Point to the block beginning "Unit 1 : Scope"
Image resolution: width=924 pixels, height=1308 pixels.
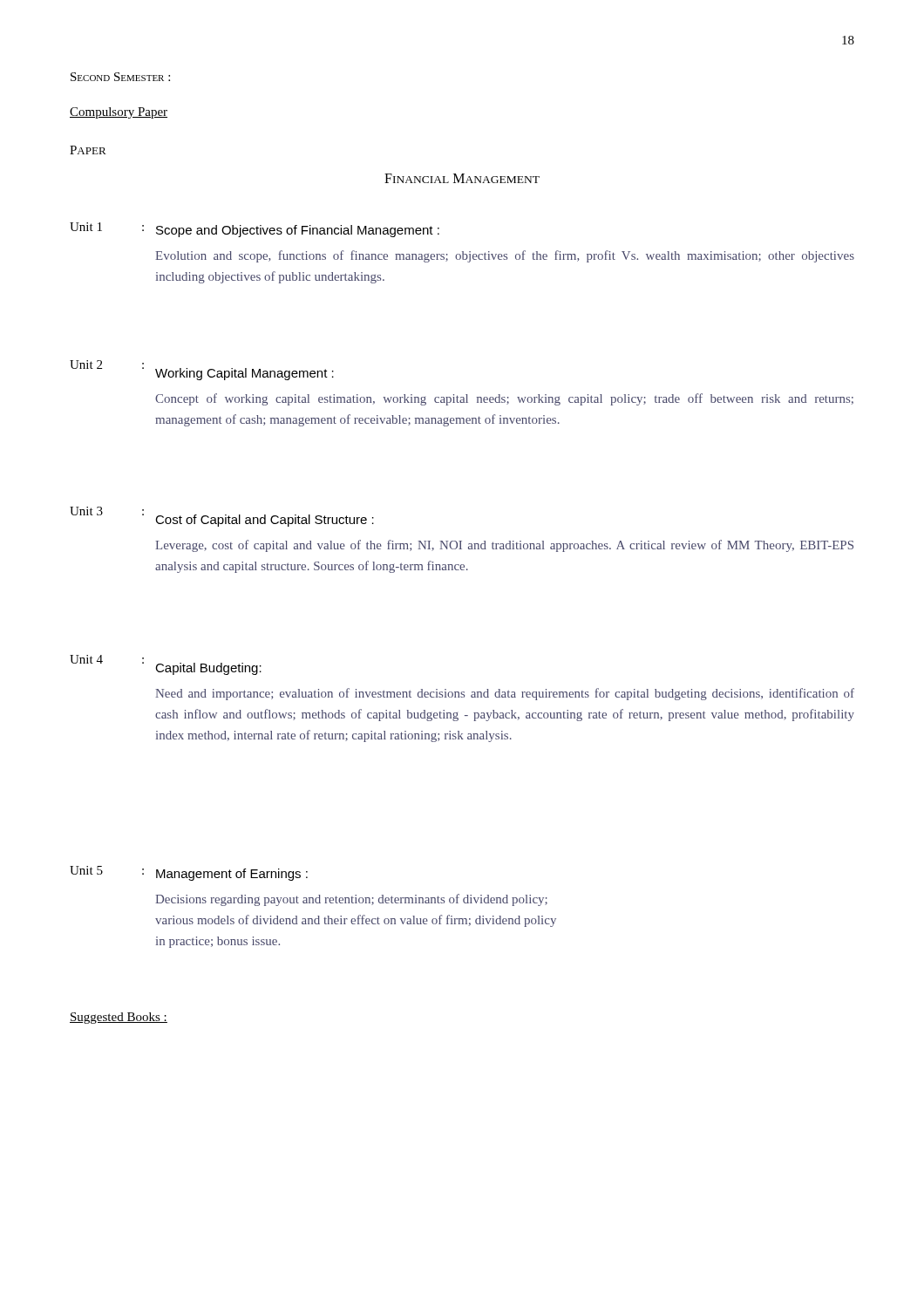[x=462, y=253]
